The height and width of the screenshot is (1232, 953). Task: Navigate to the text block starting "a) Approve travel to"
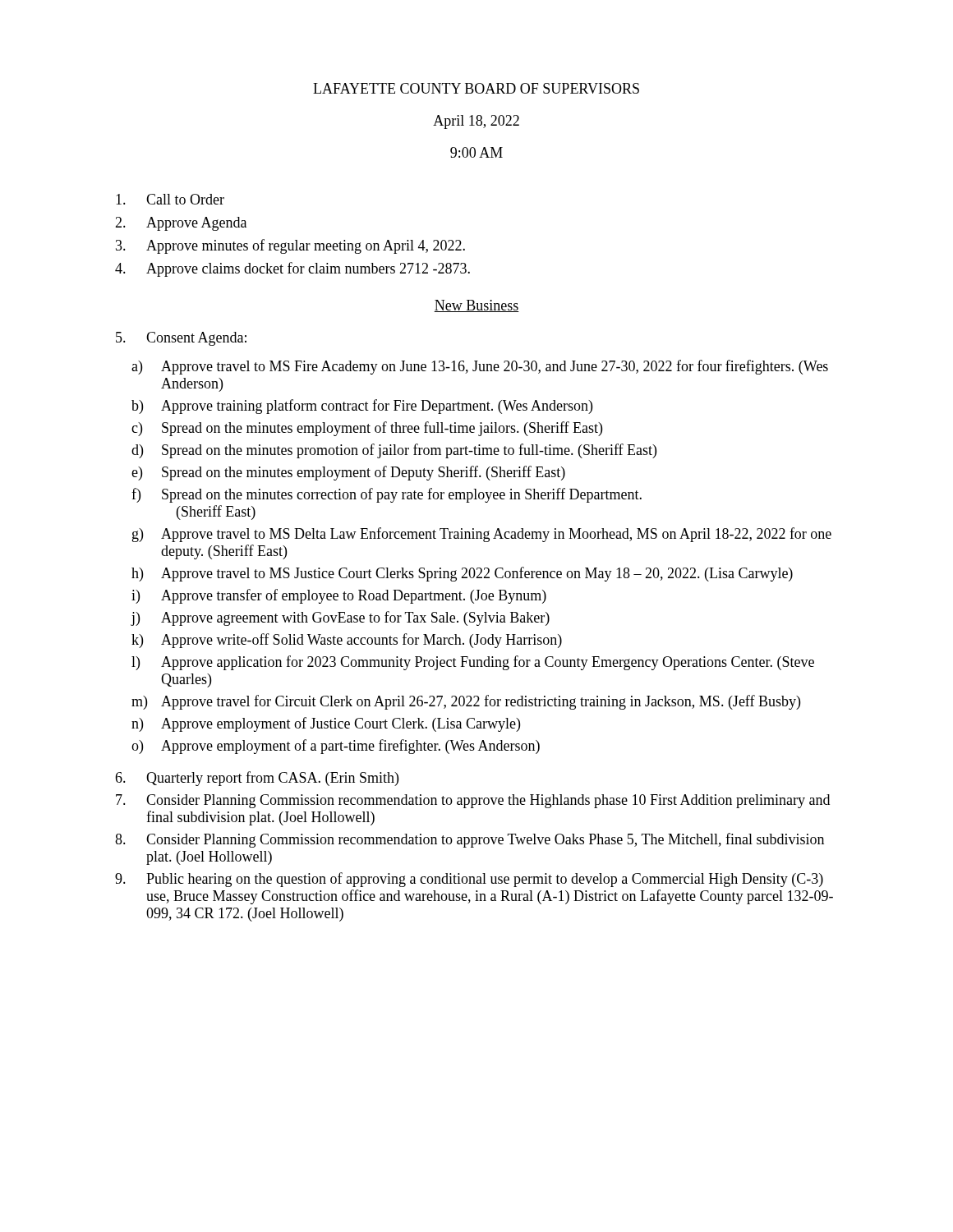click(485, 375)
